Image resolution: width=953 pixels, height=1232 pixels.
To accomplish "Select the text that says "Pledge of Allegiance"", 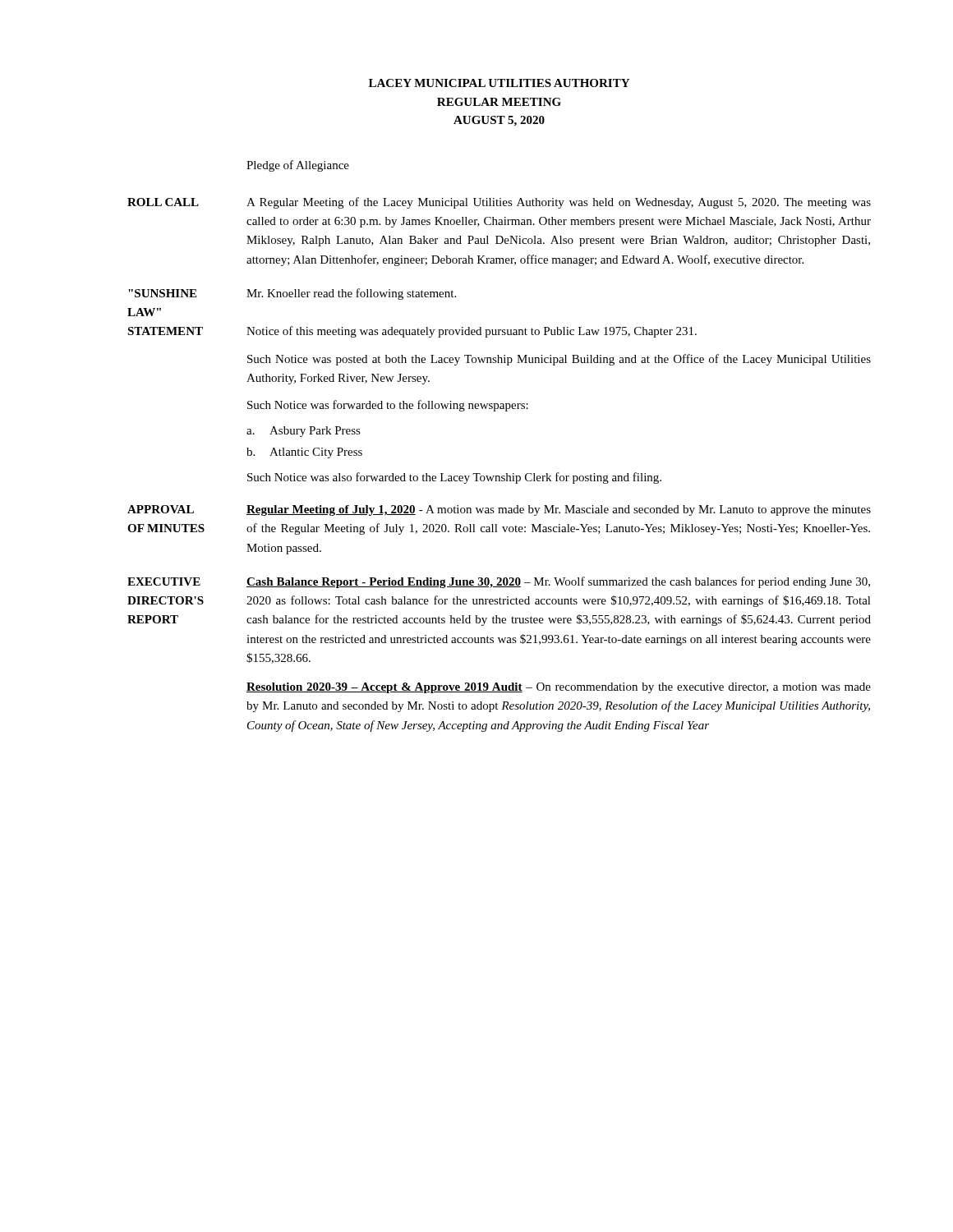I will tap(298, 165).
